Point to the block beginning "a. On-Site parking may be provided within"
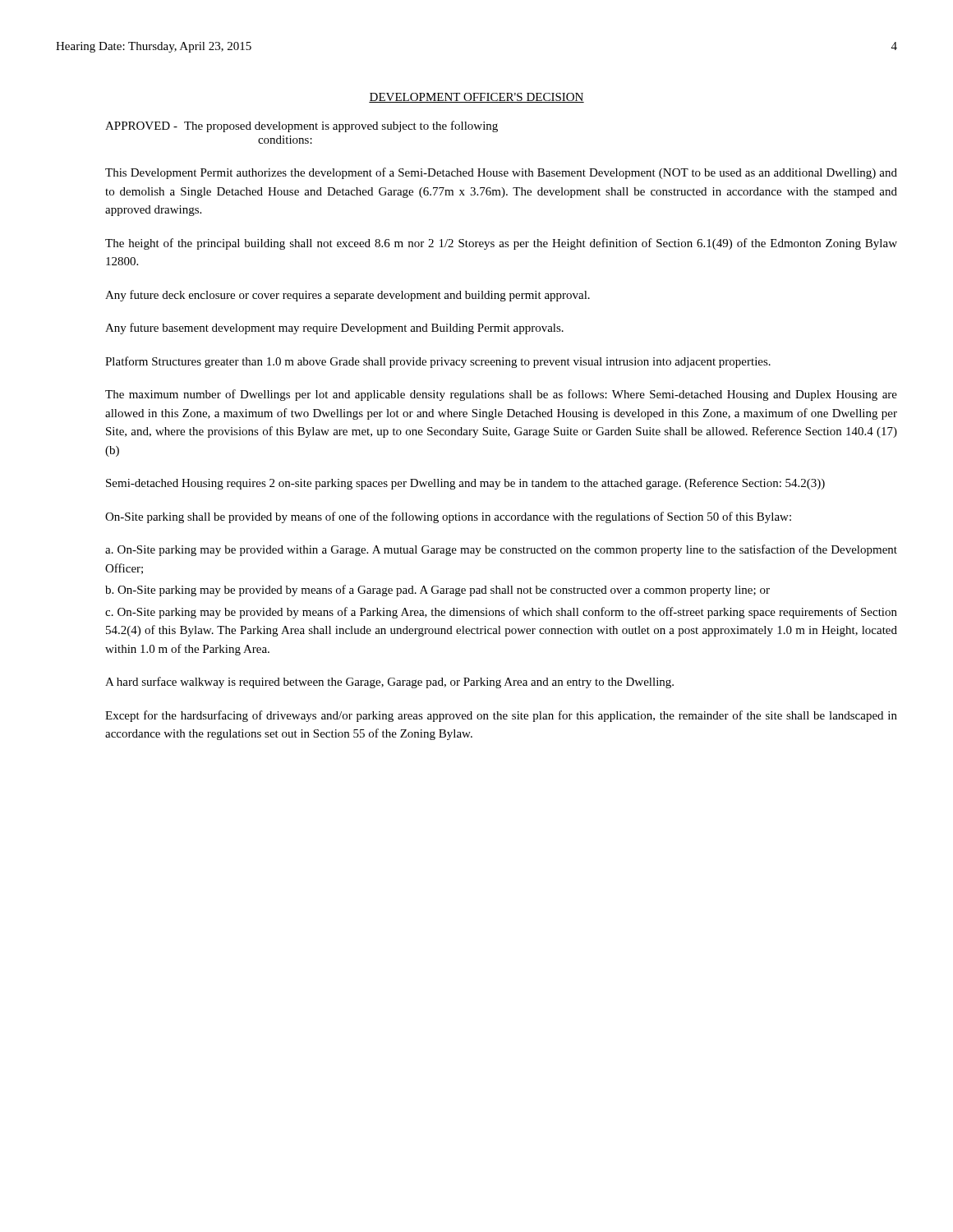Screen dimensions: 1232x953 (501, 559)
